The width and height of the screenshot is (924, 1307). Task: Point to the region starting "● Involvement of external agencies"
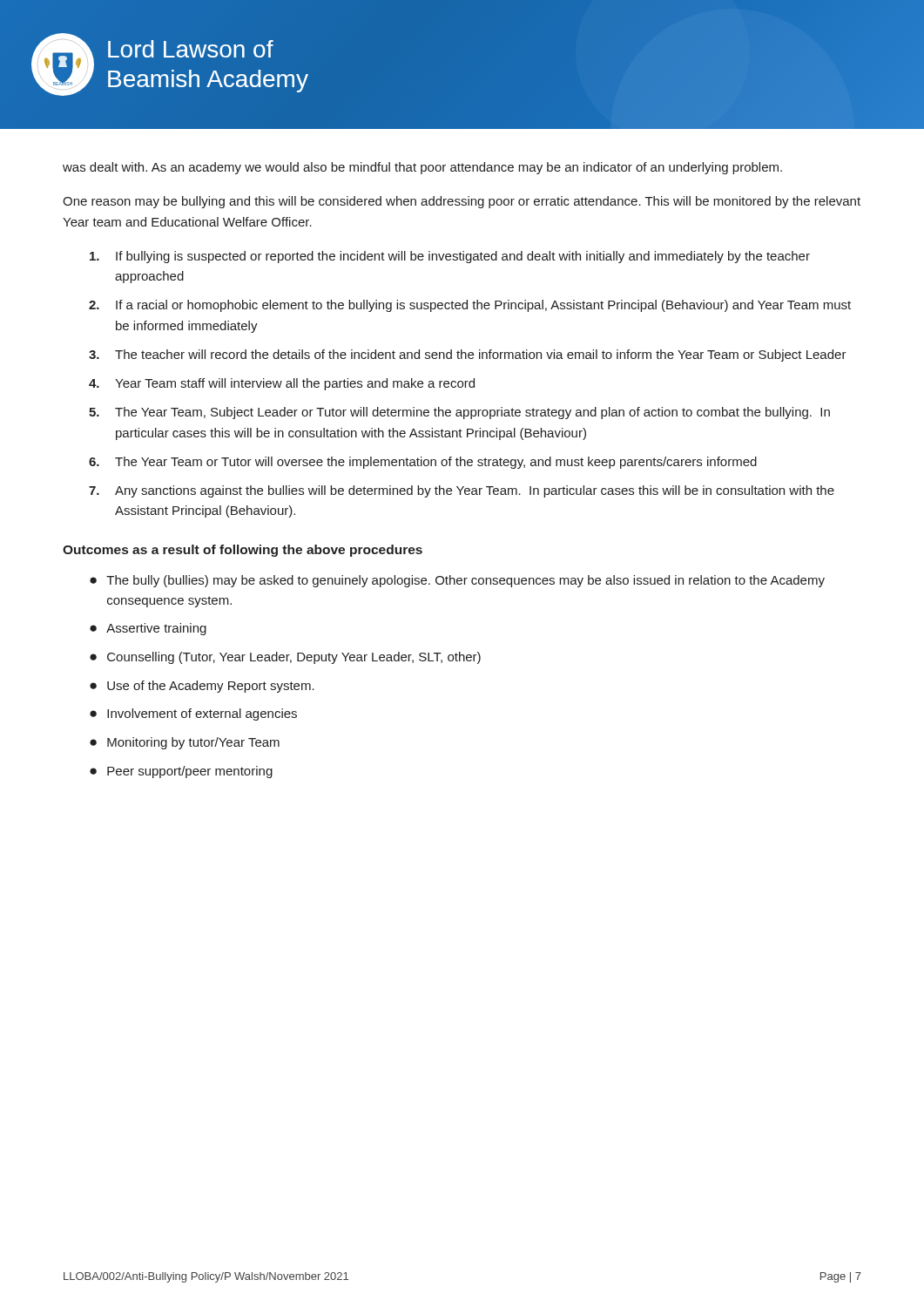(193, 714)
